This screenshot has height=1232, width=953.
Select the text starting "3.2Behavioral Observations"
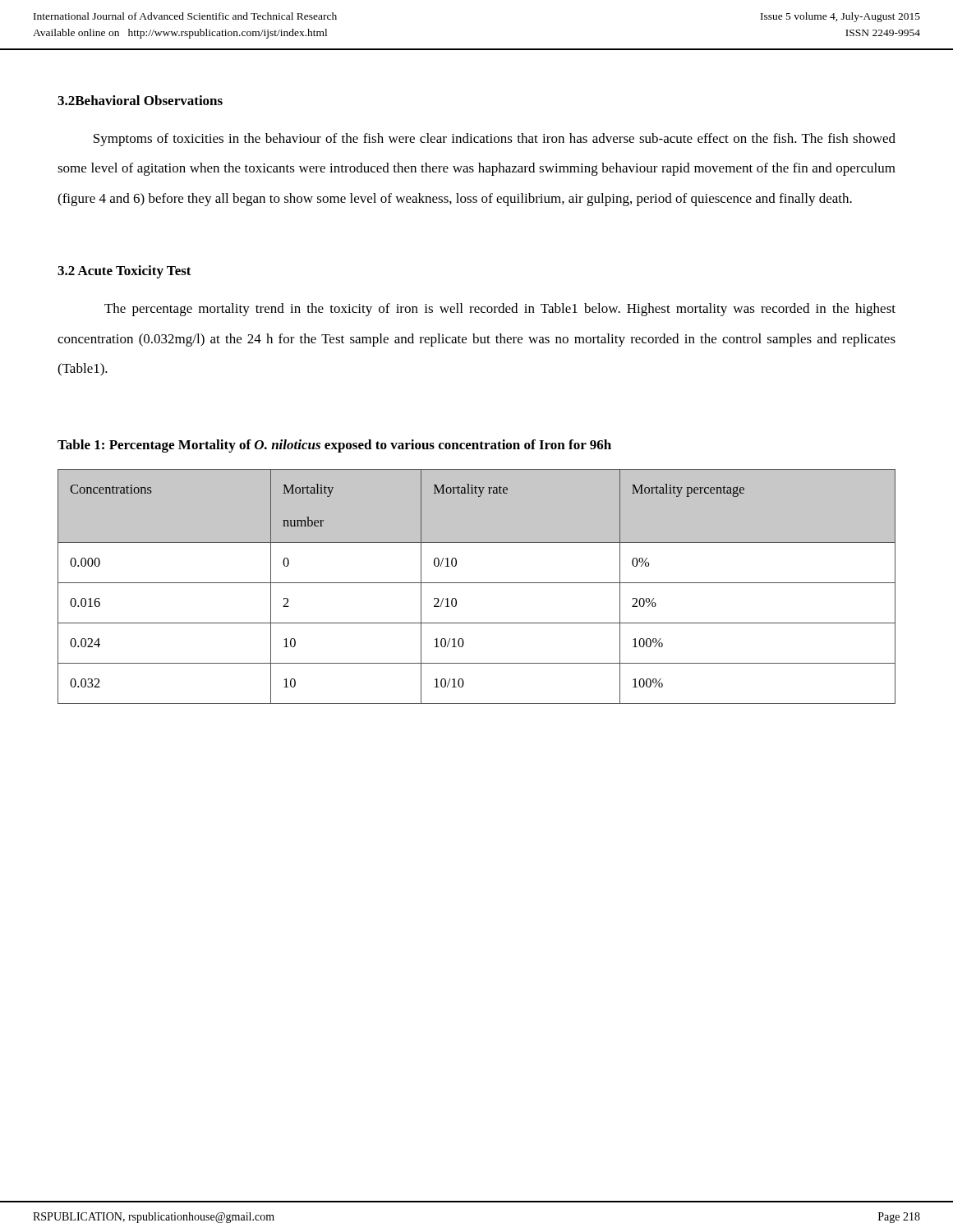pyautogui.click(x=140, y=100)
